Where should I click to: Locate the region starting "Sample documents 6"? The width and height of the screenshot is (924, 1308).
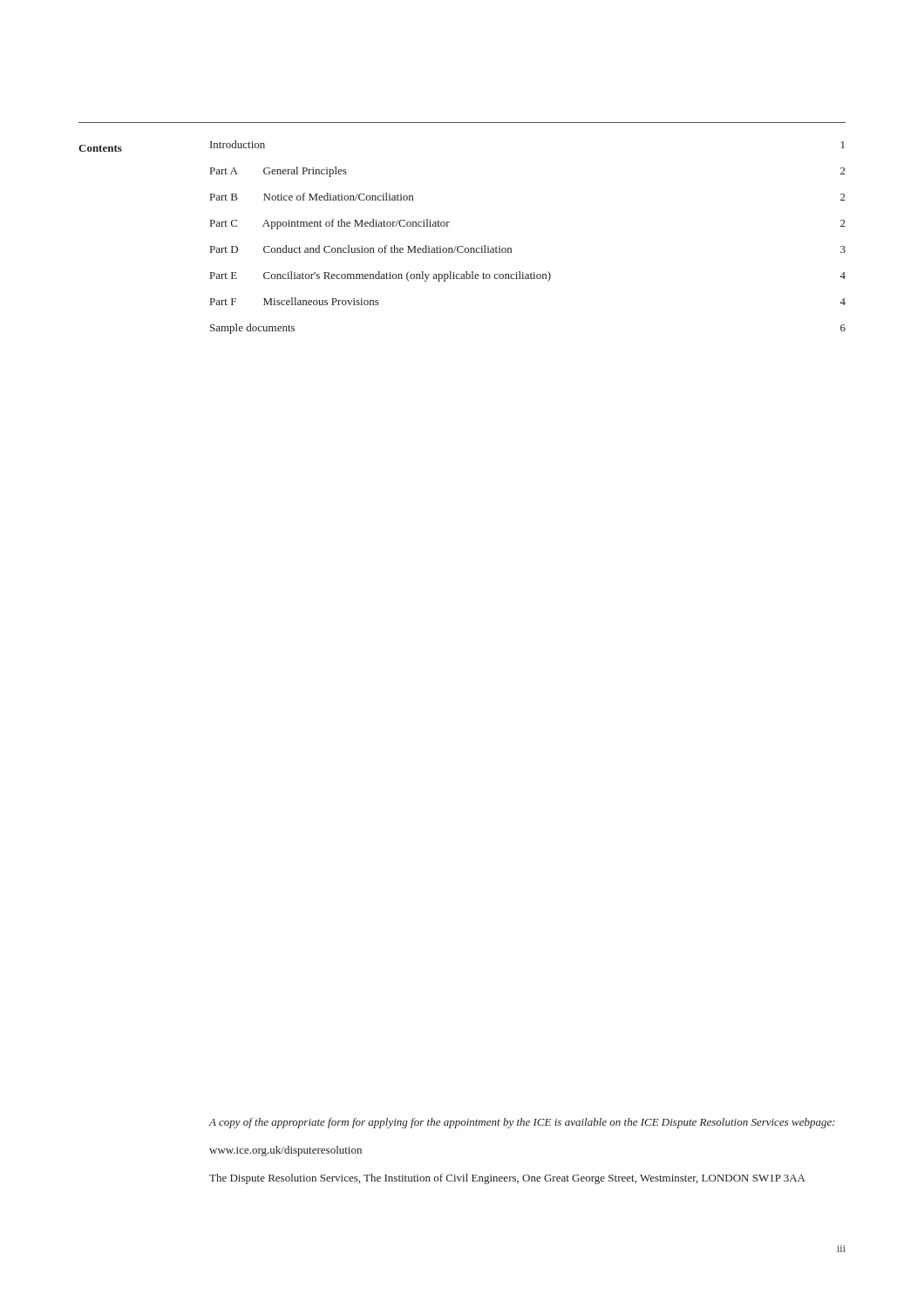coord(247,328)
